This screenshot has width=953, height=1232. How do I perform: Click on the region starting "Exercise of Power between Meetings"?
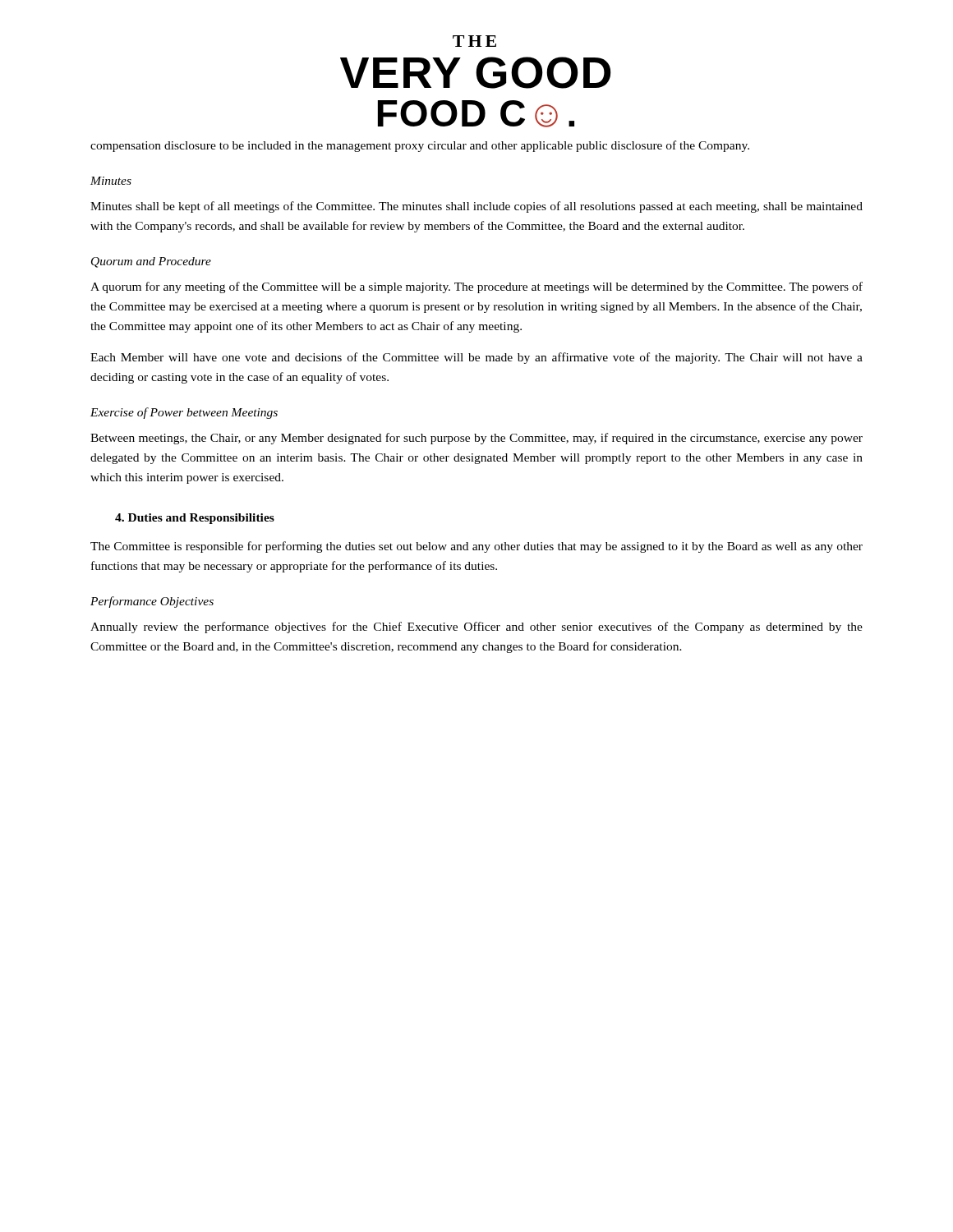pos(184,412)
